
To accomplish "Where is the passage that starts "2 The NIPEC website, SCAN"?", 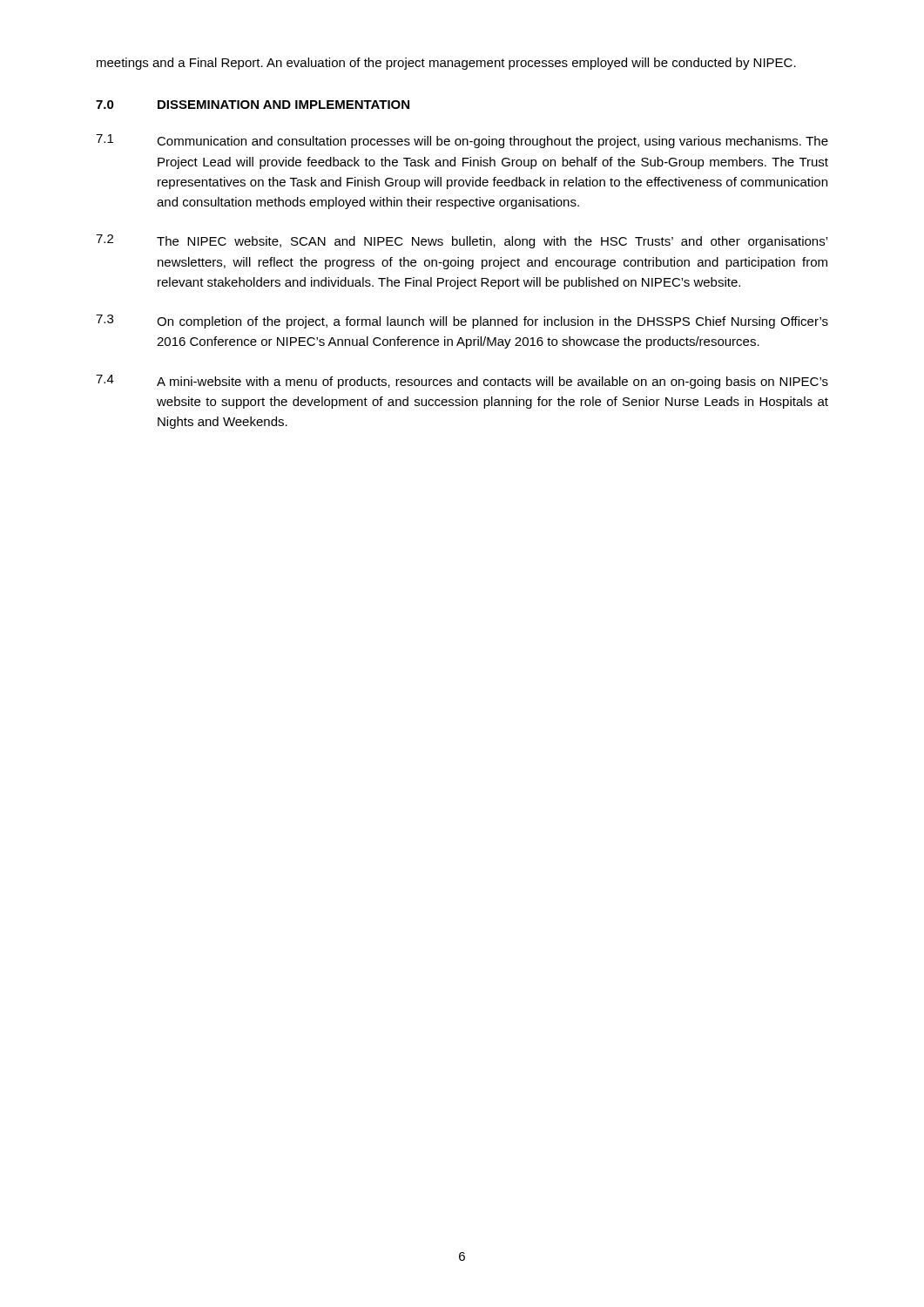I will 462,261.
